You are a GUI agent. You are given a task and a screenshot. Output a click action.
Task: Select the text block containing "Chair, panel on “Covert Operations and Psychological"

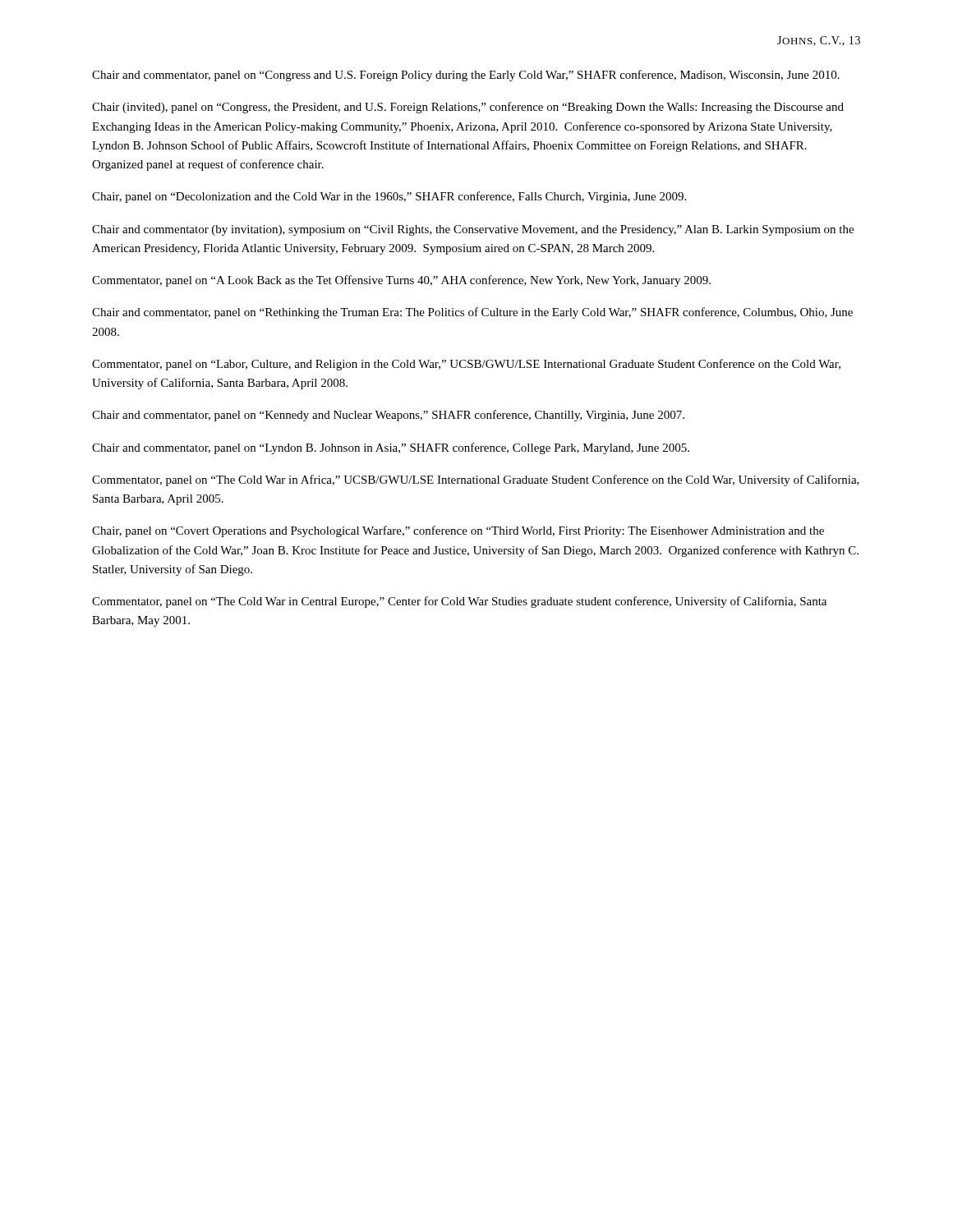point(476,550)
